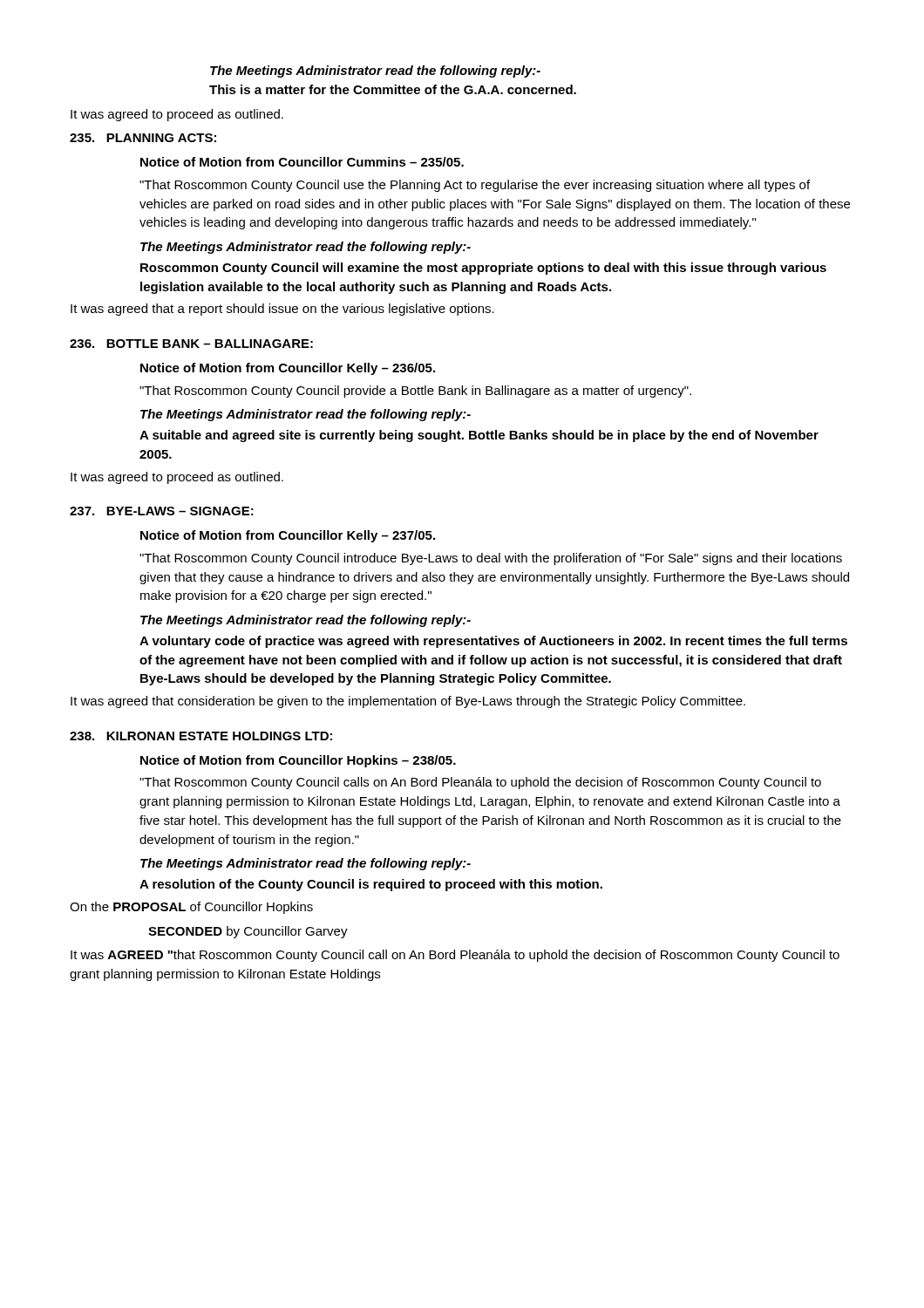This screenshot has height=1308, width=924.
Task: Where is the passage that starts "It was agreed that consideration be given"?
Action: tap(462, 701)
